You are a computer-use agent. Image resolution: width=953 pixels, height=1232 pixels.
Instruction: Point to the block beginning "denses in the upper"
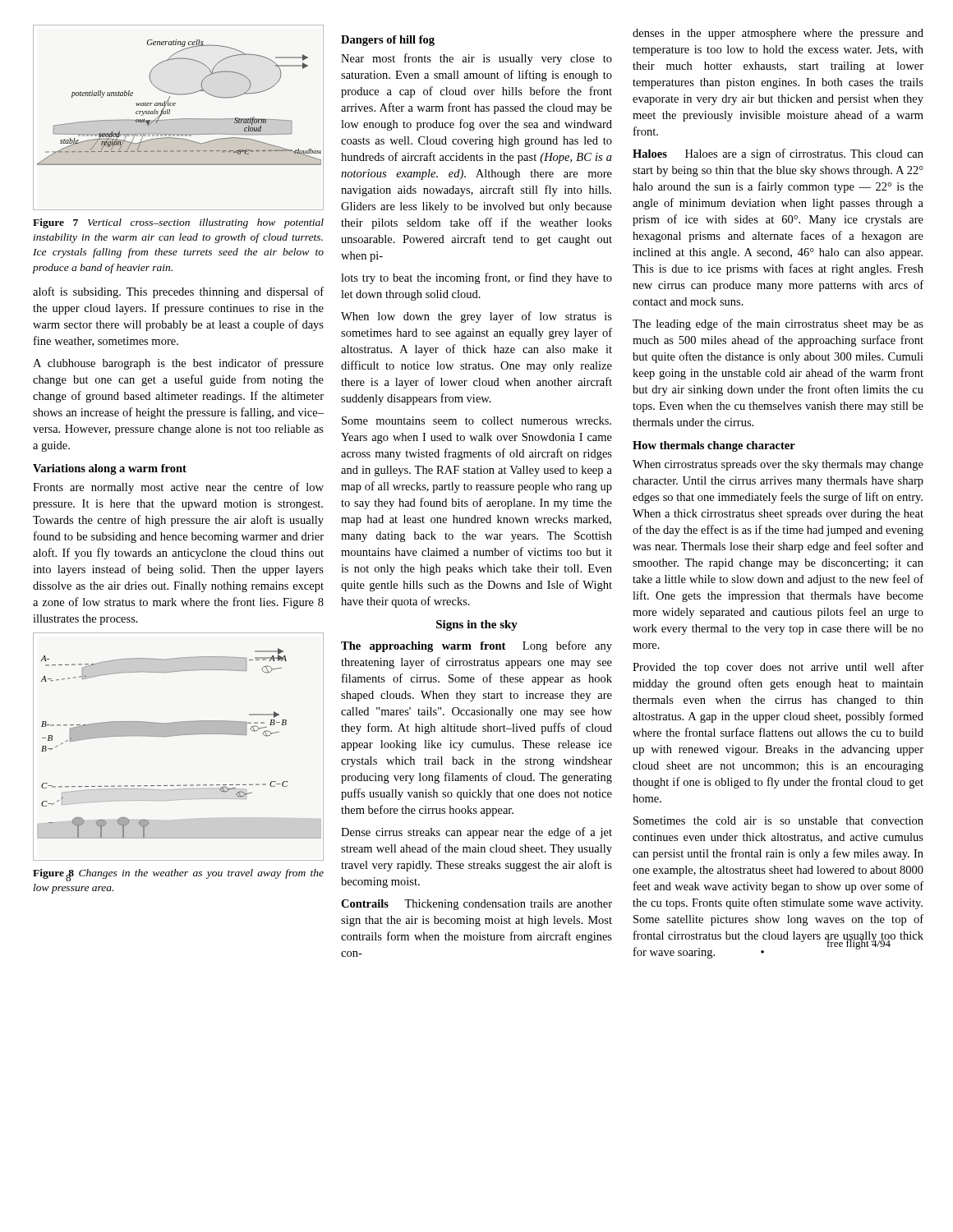(x=778, y=82)
